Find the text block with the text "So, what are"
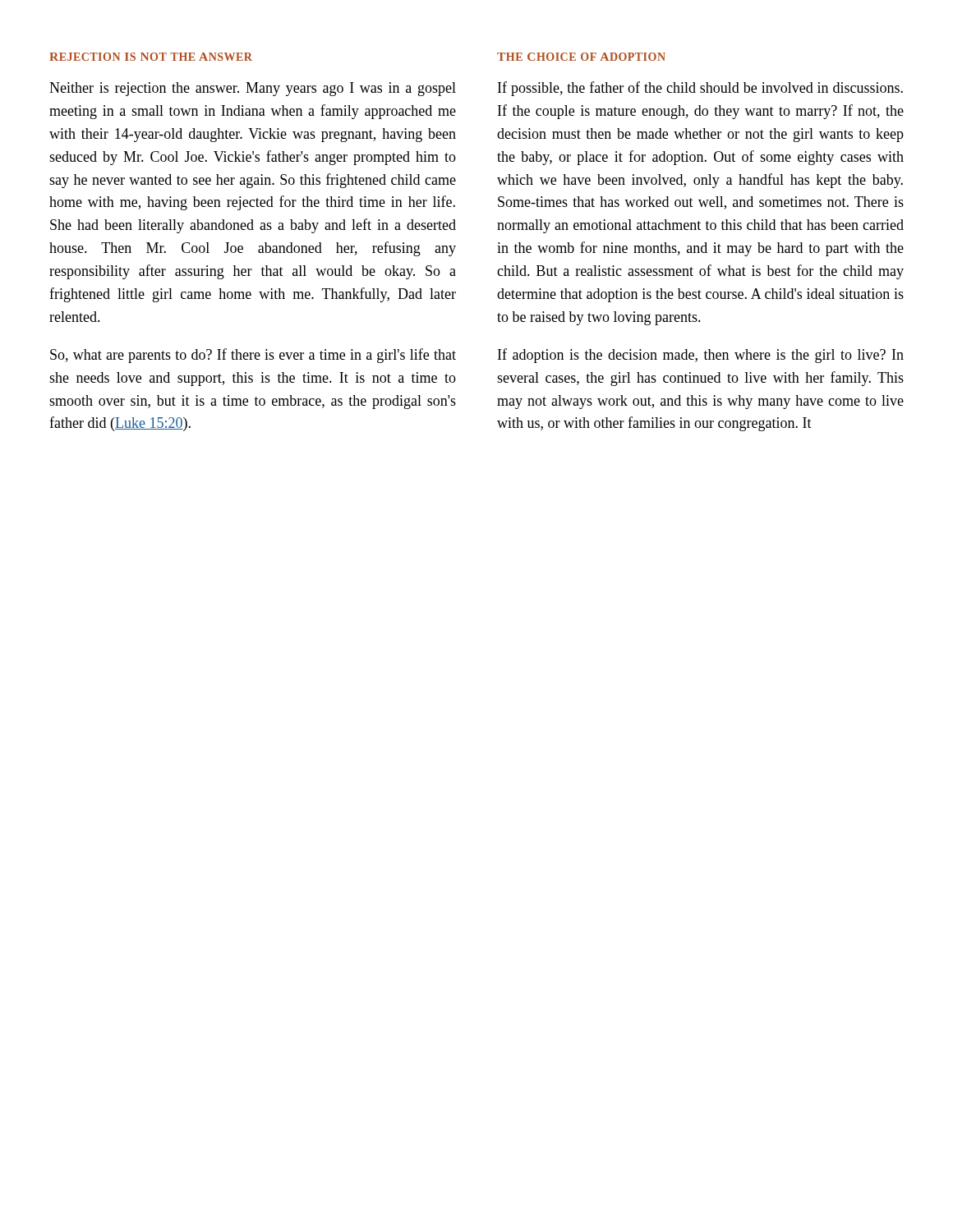This screenshot has width=953, height=1232. tap(253, 390)
